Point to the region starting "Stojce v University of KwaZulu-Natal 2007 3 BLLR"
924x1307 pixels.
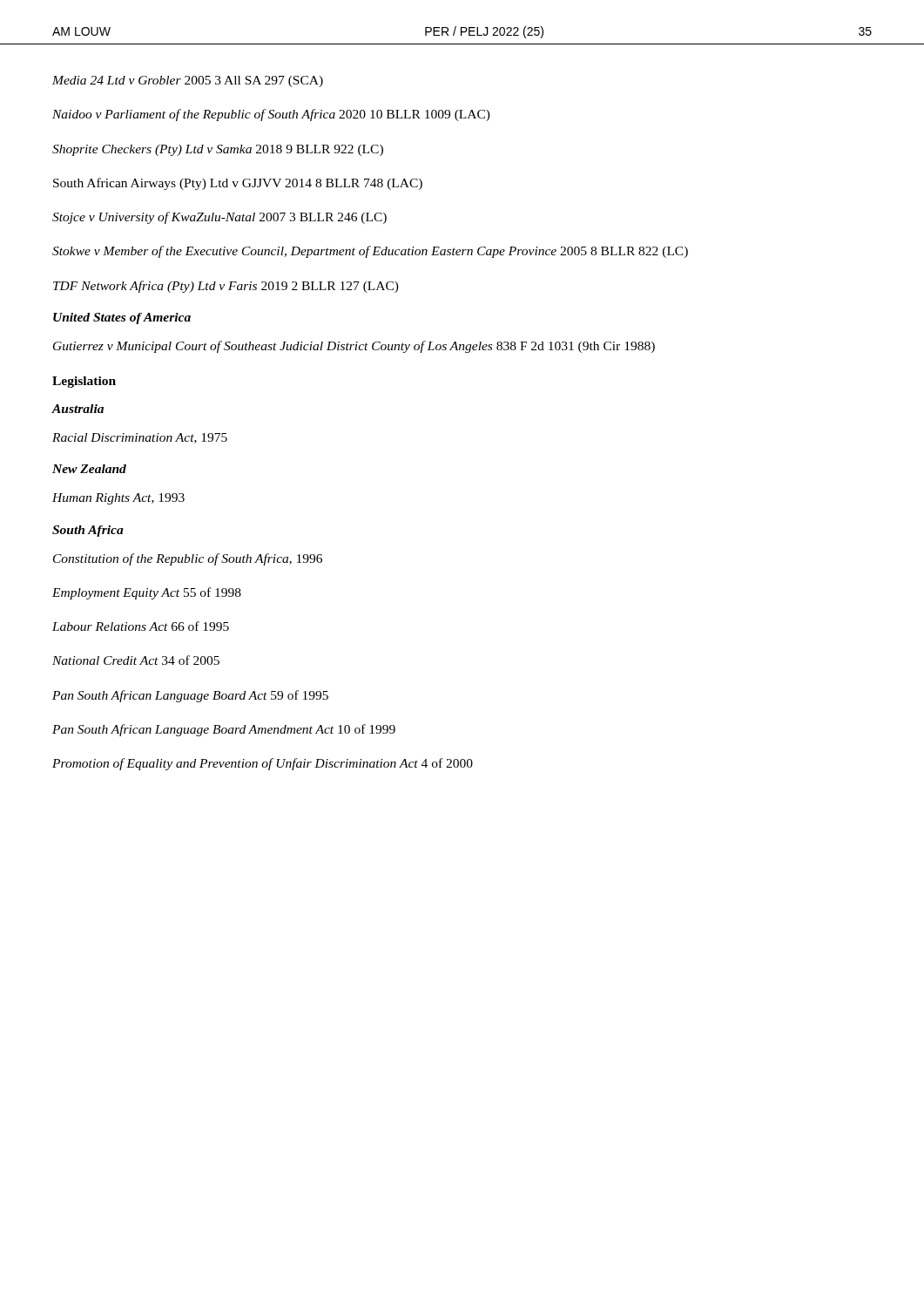click(219, 218)
